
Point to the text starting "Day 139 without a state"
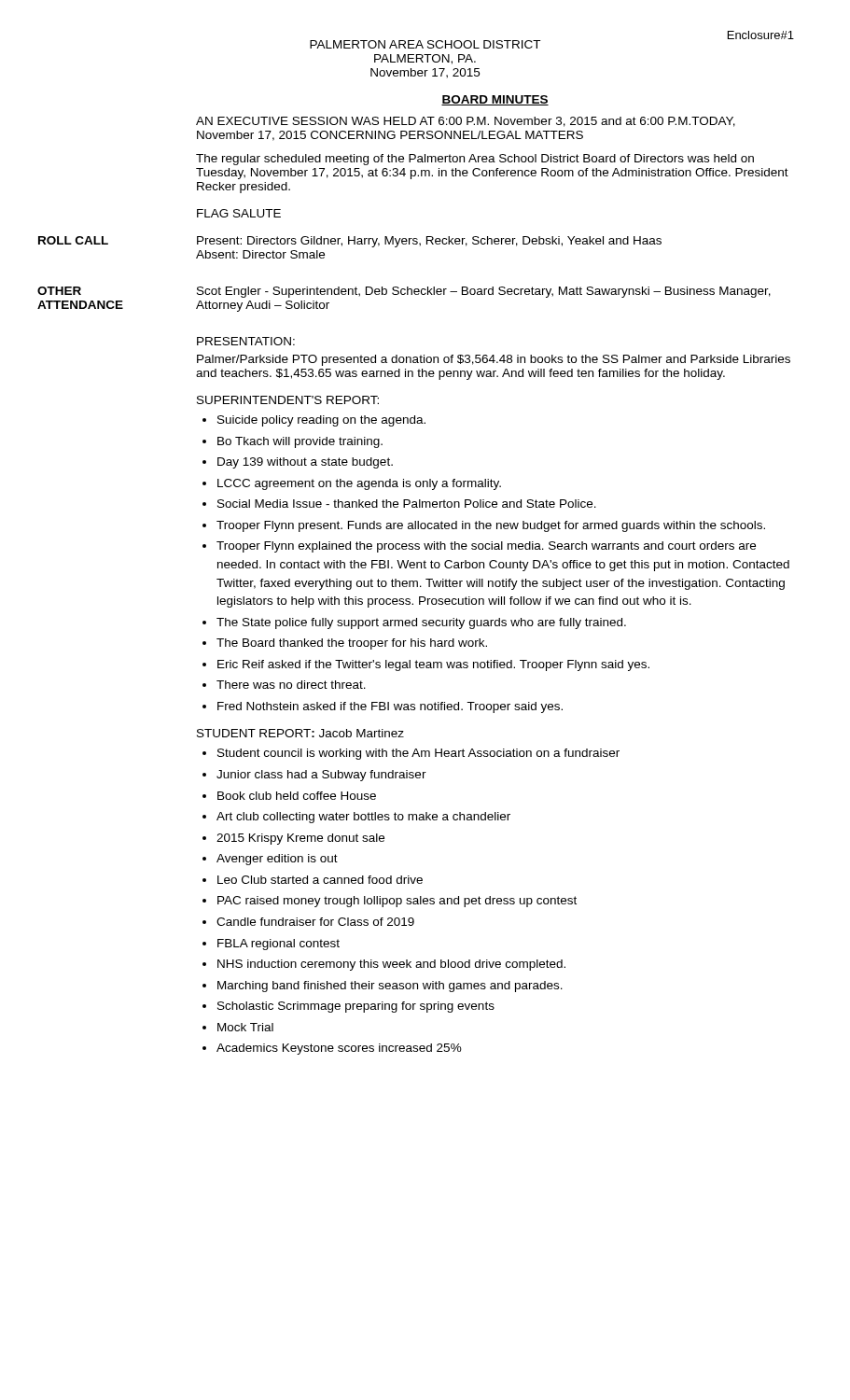click(305, 462)
